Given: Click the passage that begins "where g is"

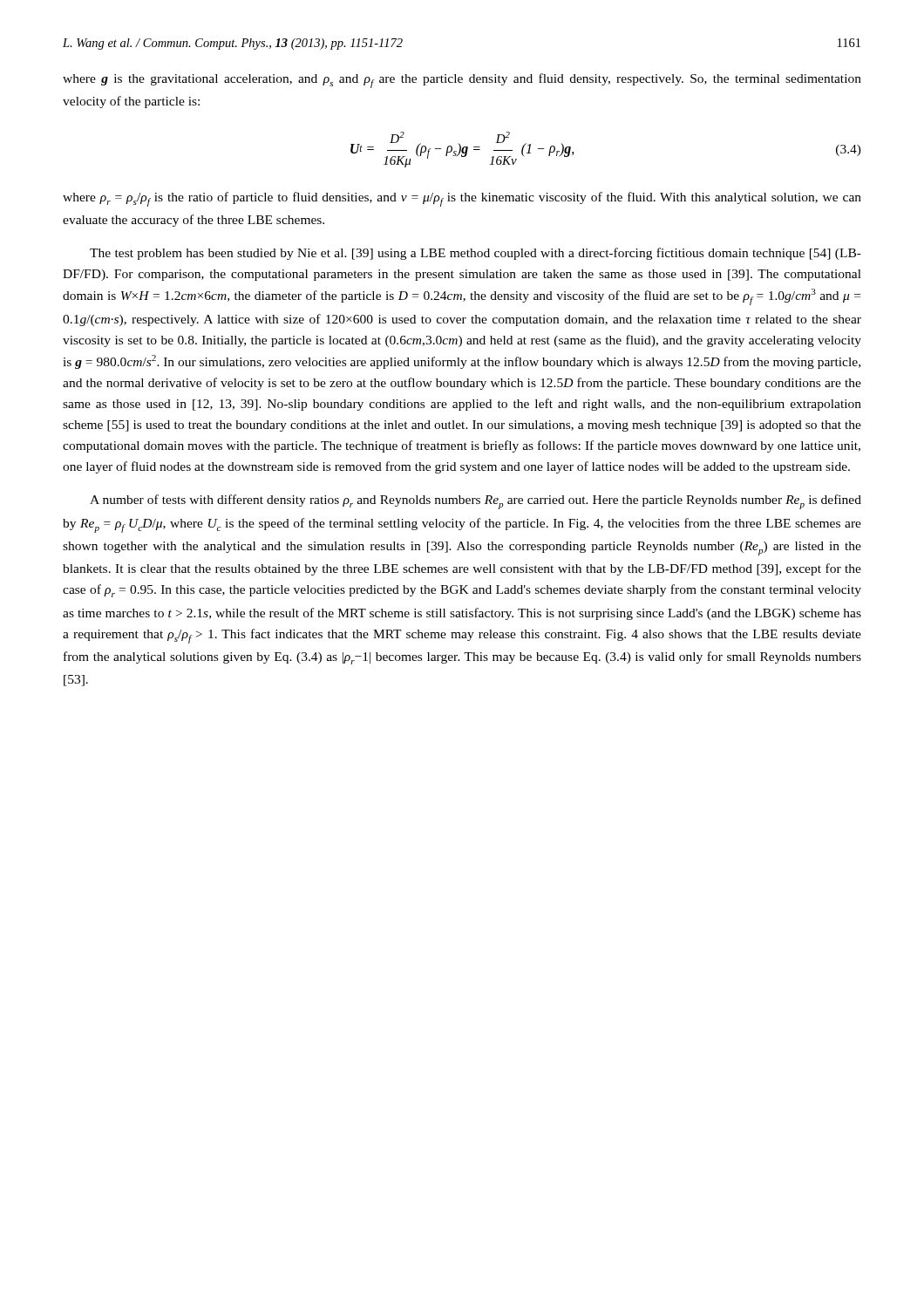Looking at the screenshot, I should (462, 90).
